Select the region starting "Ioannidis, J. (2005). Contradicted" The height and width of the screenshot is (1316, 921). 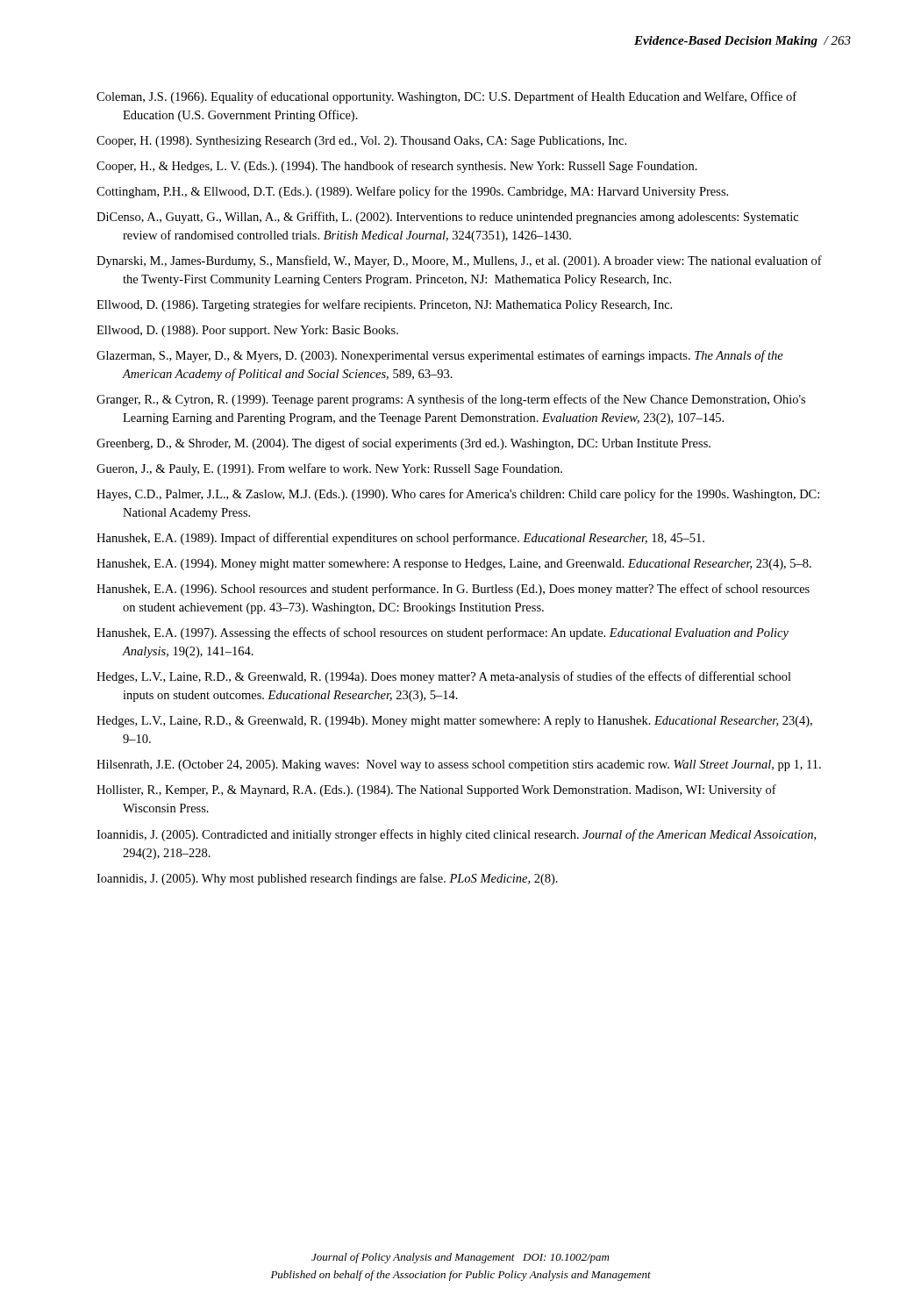(457, 843)
